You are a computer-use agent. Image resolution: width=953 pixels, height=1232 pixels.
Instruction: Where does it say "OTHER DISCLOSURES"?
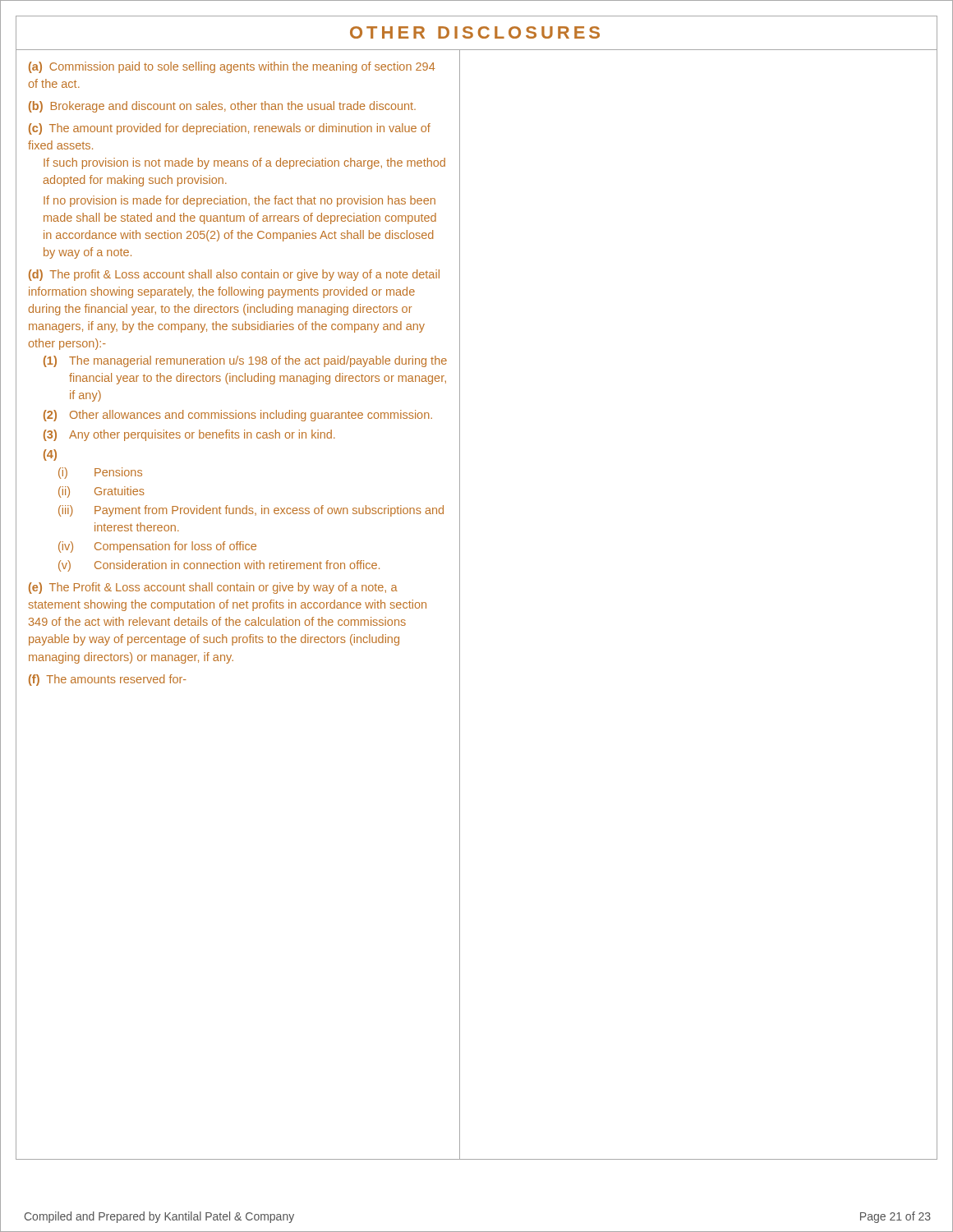476,32
